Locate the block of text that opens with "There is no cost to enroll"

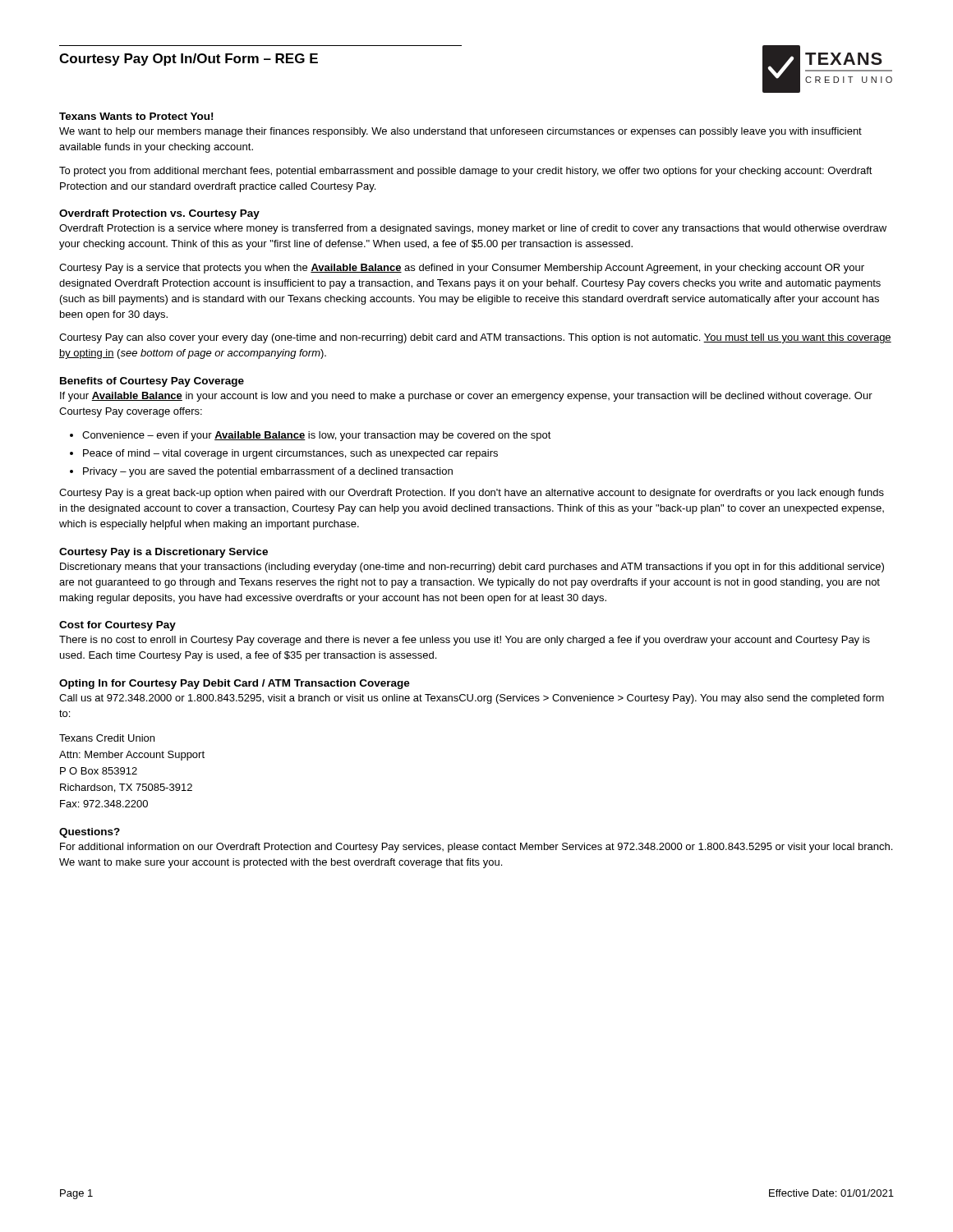coord(465,647)
